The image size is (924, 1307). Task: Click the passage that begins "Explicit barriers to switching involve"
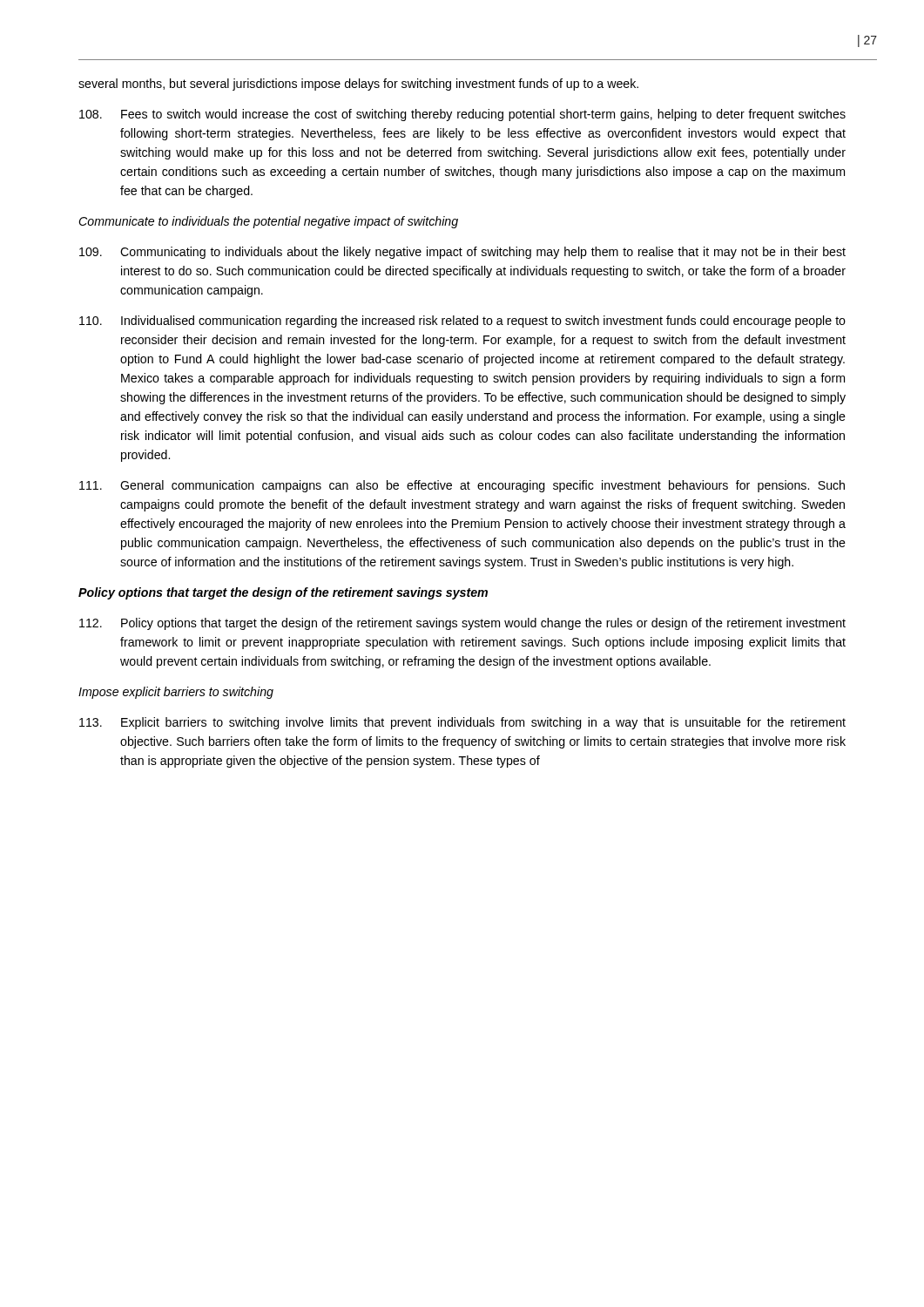click(462, 741)
